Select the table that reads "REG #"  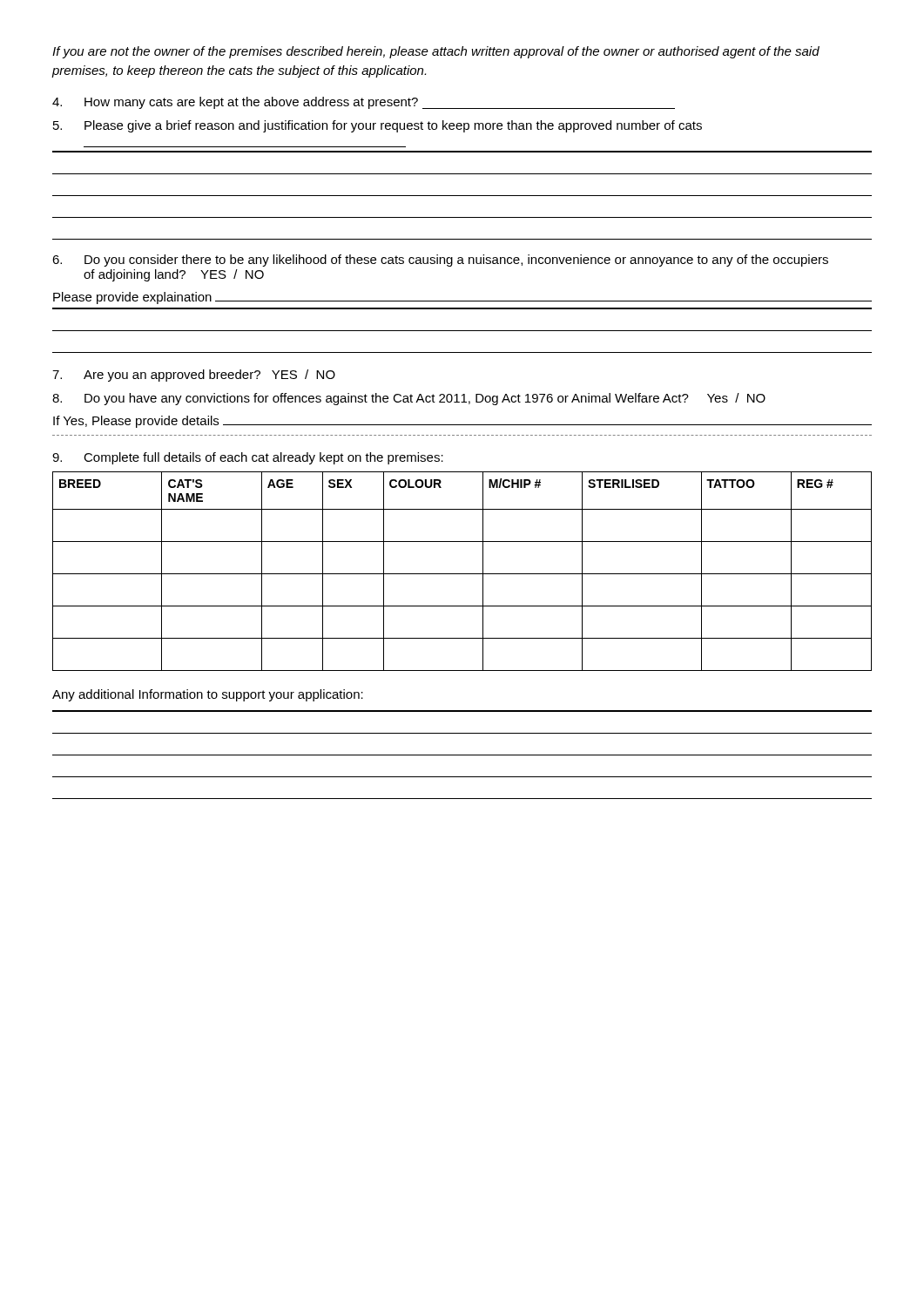click(x=462, y=571)
